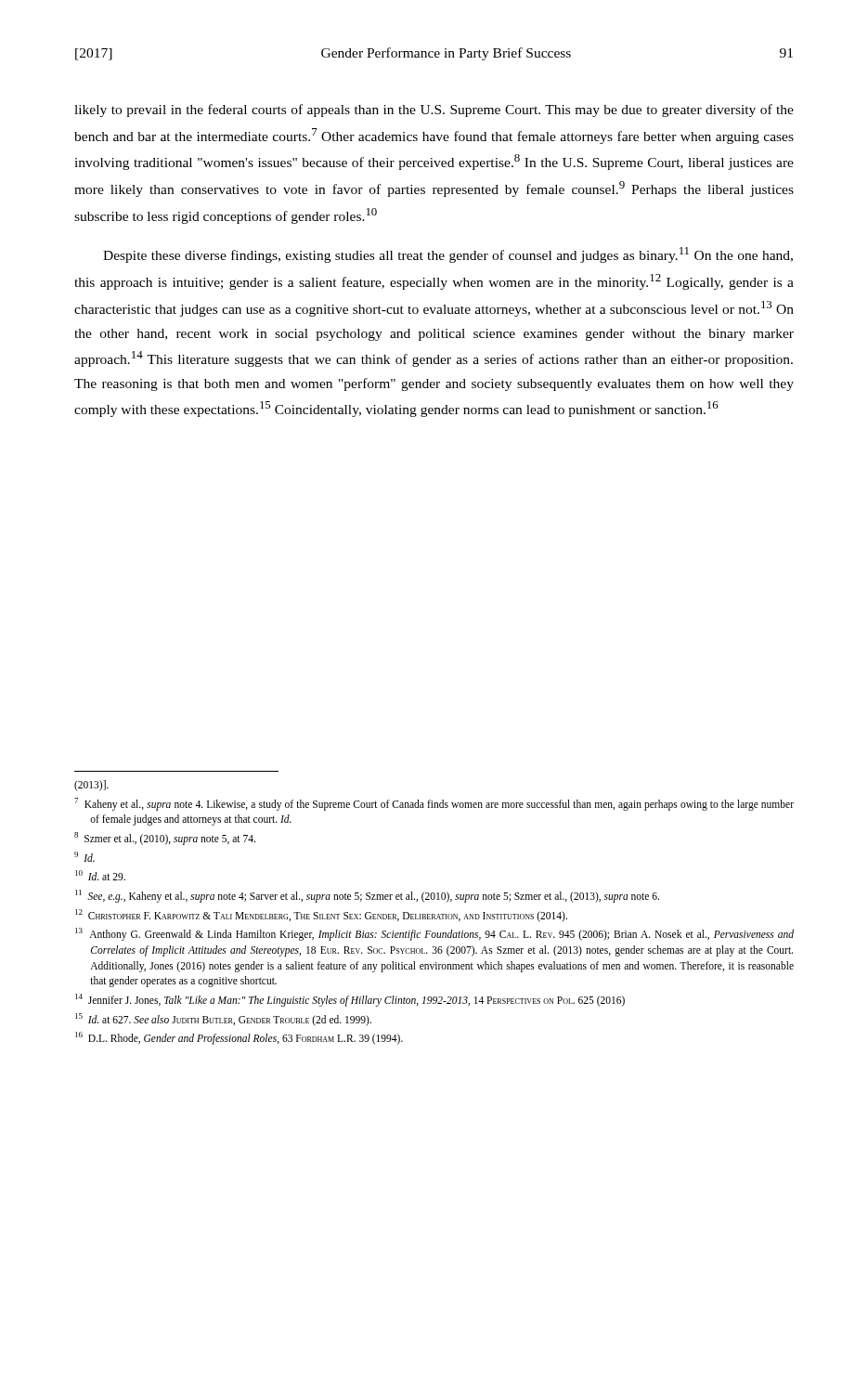Locate the region starting "13 Anthony G. Greenwald"
The image size is (868, 1393).
pyautogui.click(x=434, y=957)
